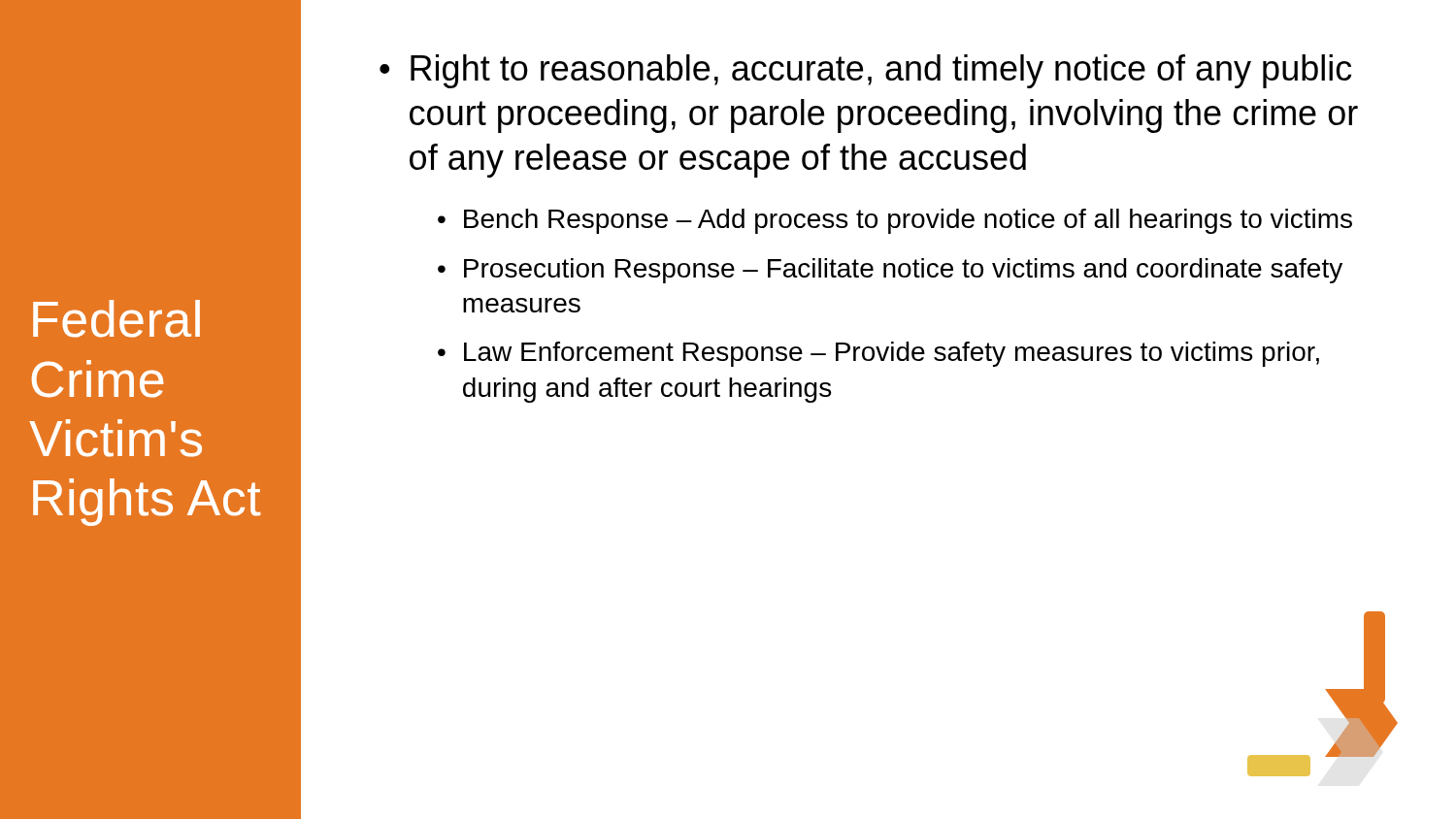Select the title

click(145, 409)
